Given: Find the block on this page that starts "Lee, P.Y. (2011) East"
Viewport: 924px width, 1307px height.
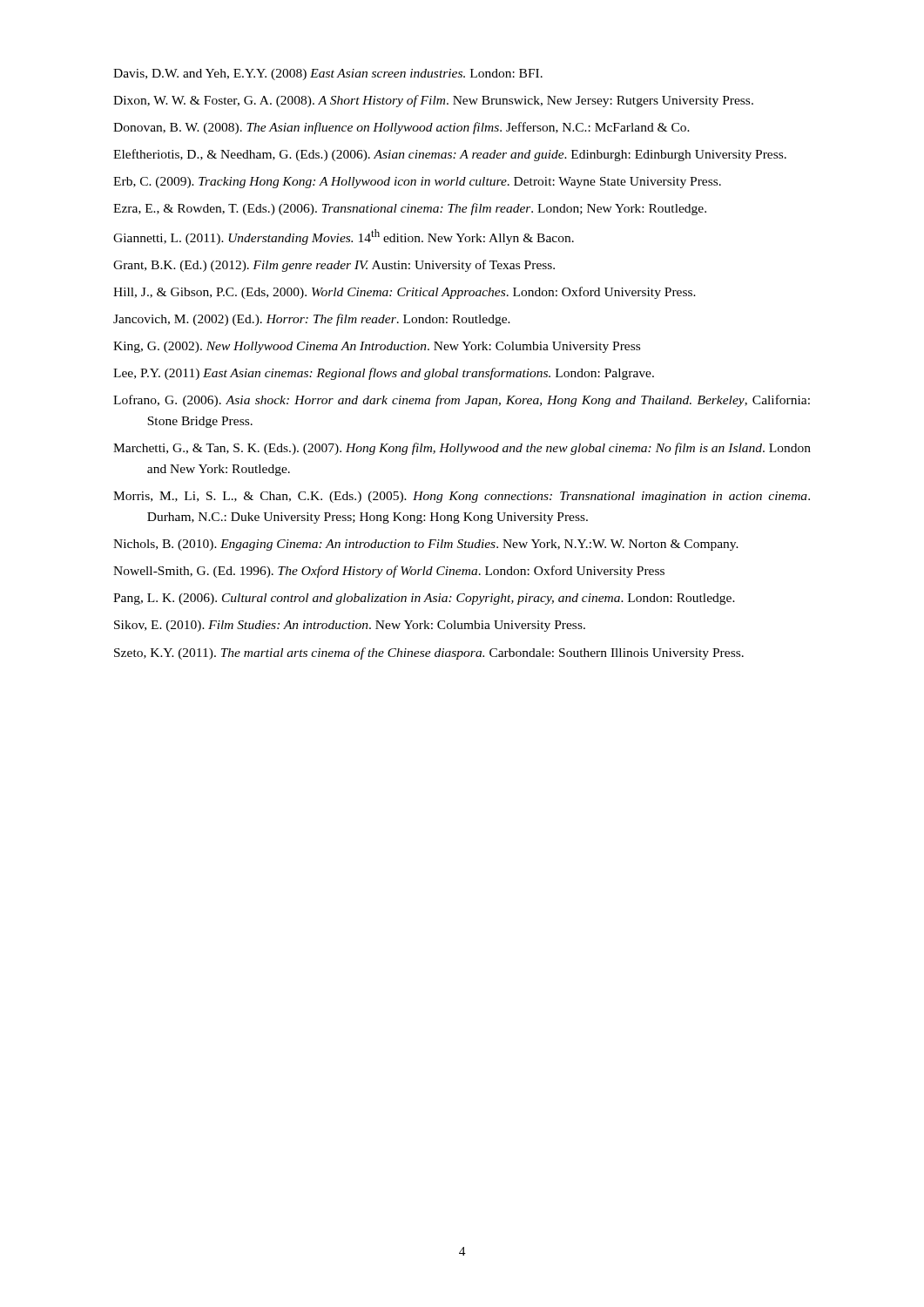Looking at the screenshot, I should 384,373.
